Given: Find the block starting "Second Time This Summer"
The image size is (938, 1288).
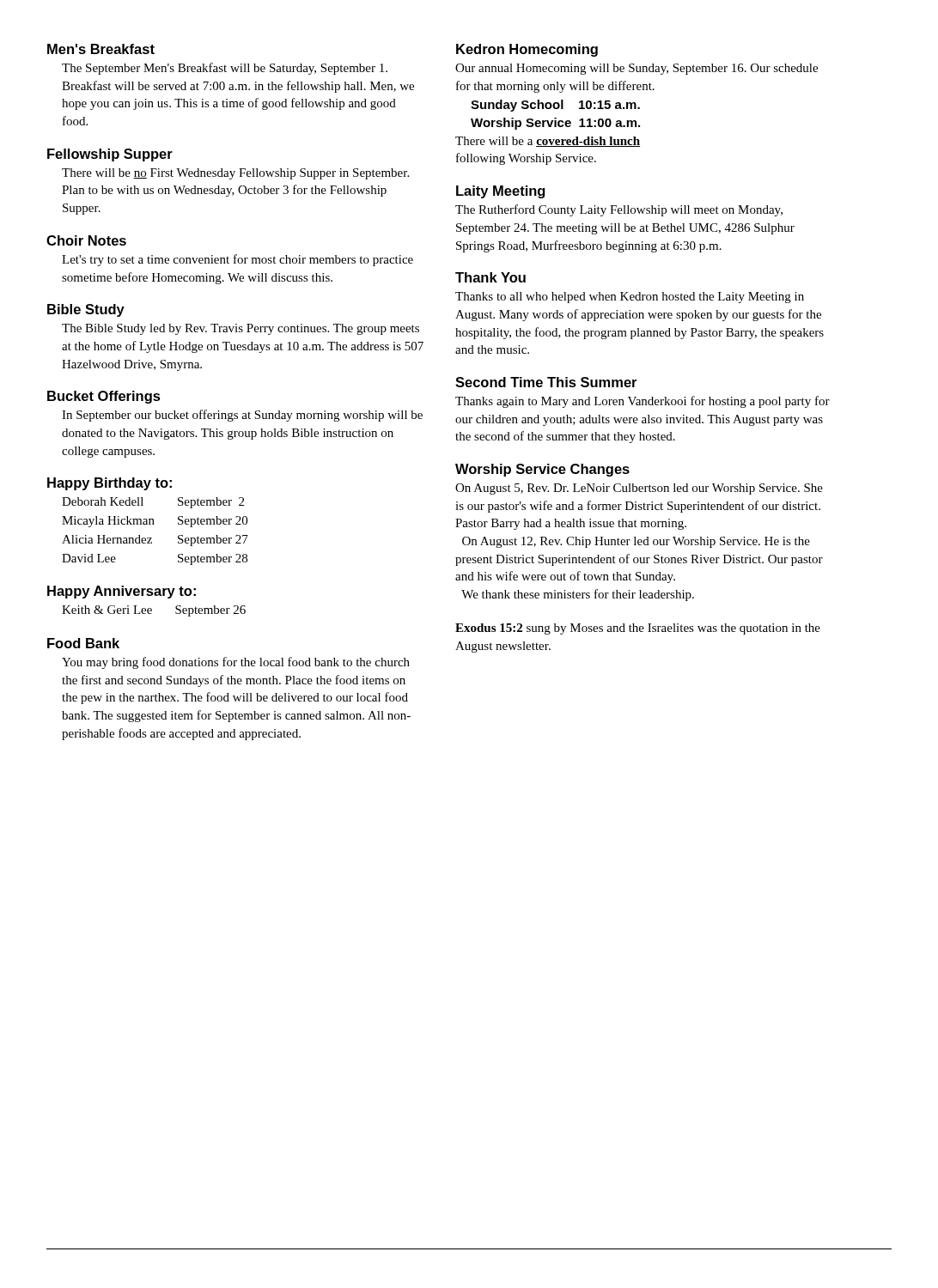Looking at the screenshot, I should point(546,382).
